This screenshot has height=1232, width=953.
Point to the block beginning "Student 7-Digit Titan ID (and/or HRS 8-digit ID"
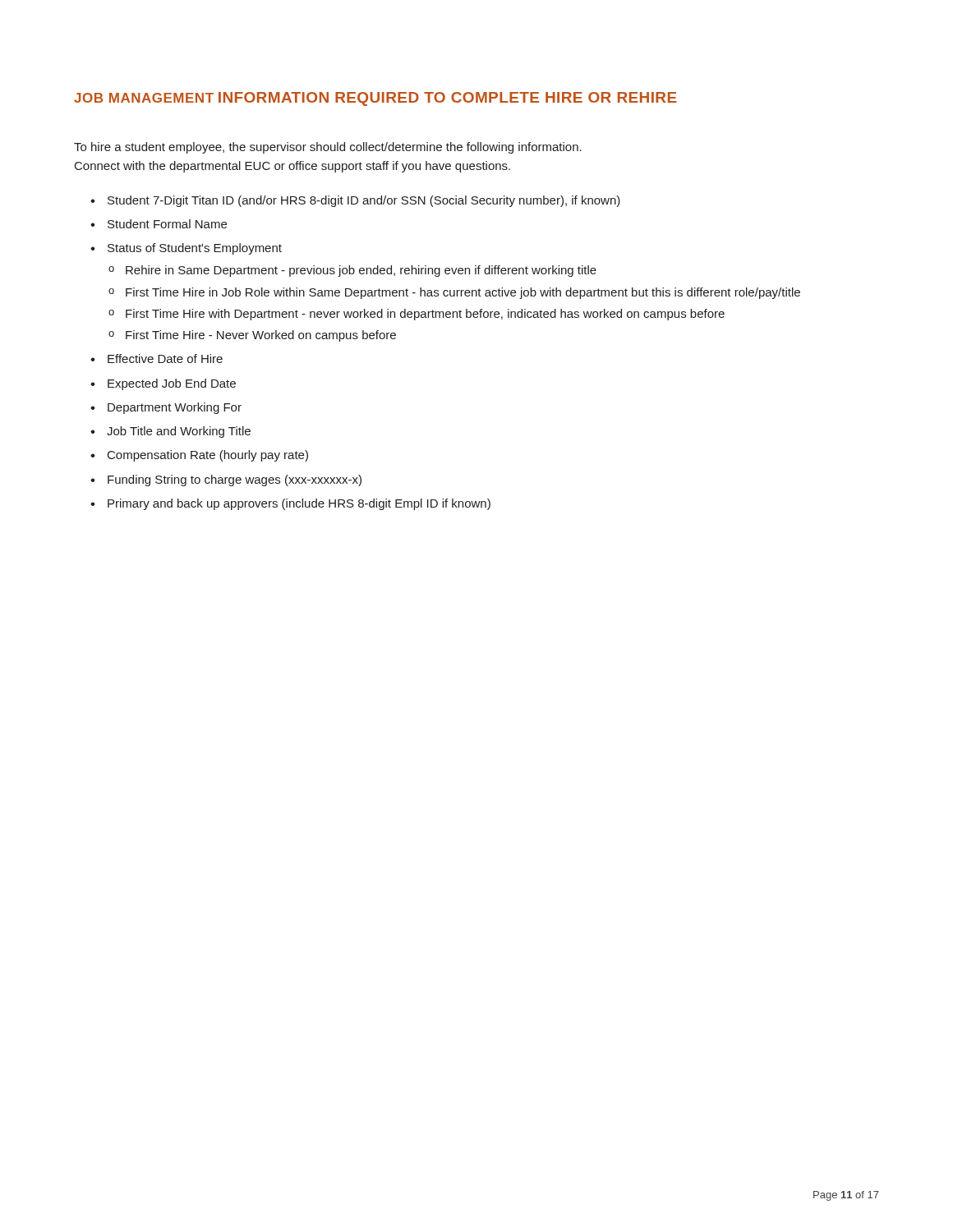364,200
